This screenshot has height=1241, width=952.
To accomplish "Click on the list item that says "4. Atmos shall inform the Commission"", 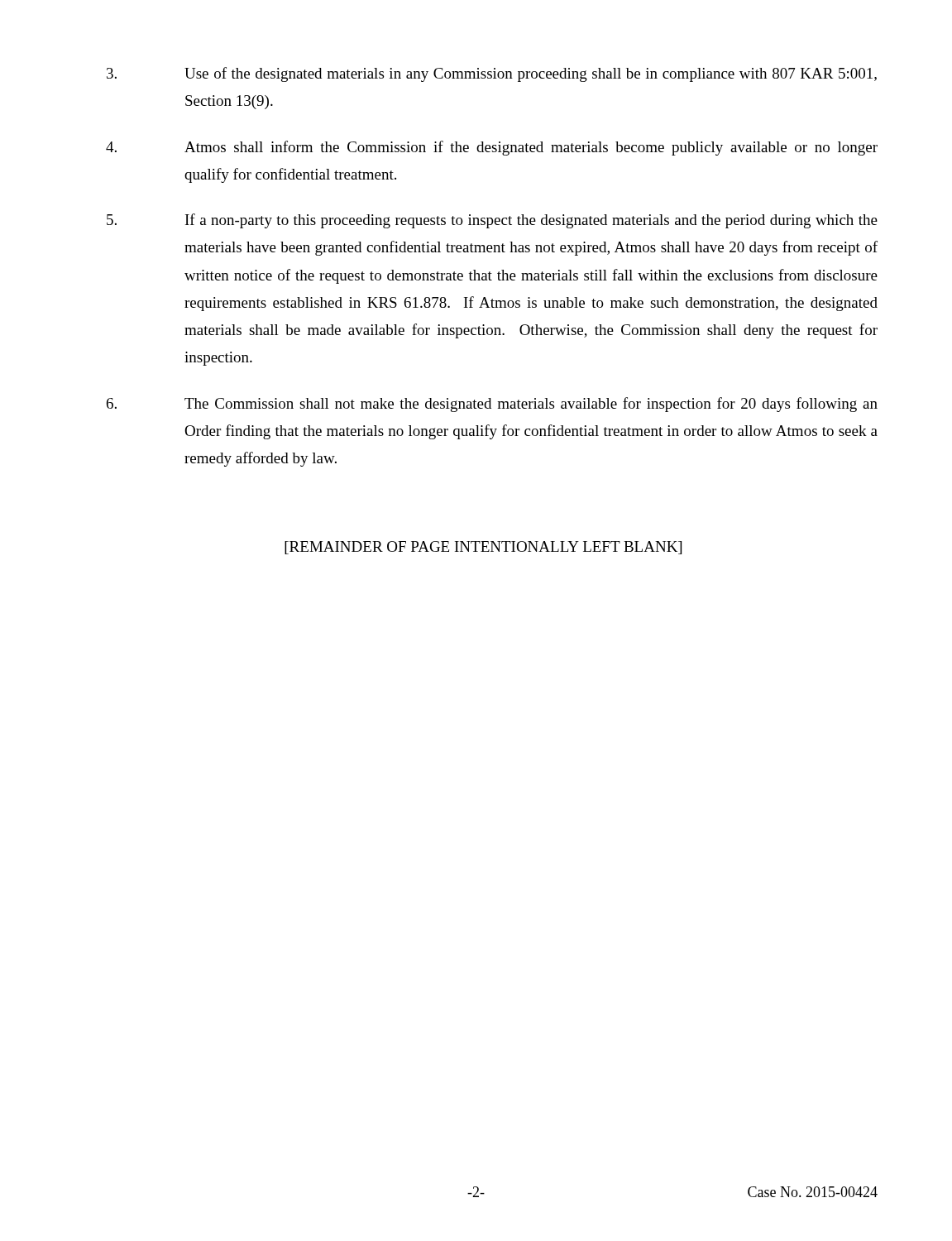I will point(483,160).
